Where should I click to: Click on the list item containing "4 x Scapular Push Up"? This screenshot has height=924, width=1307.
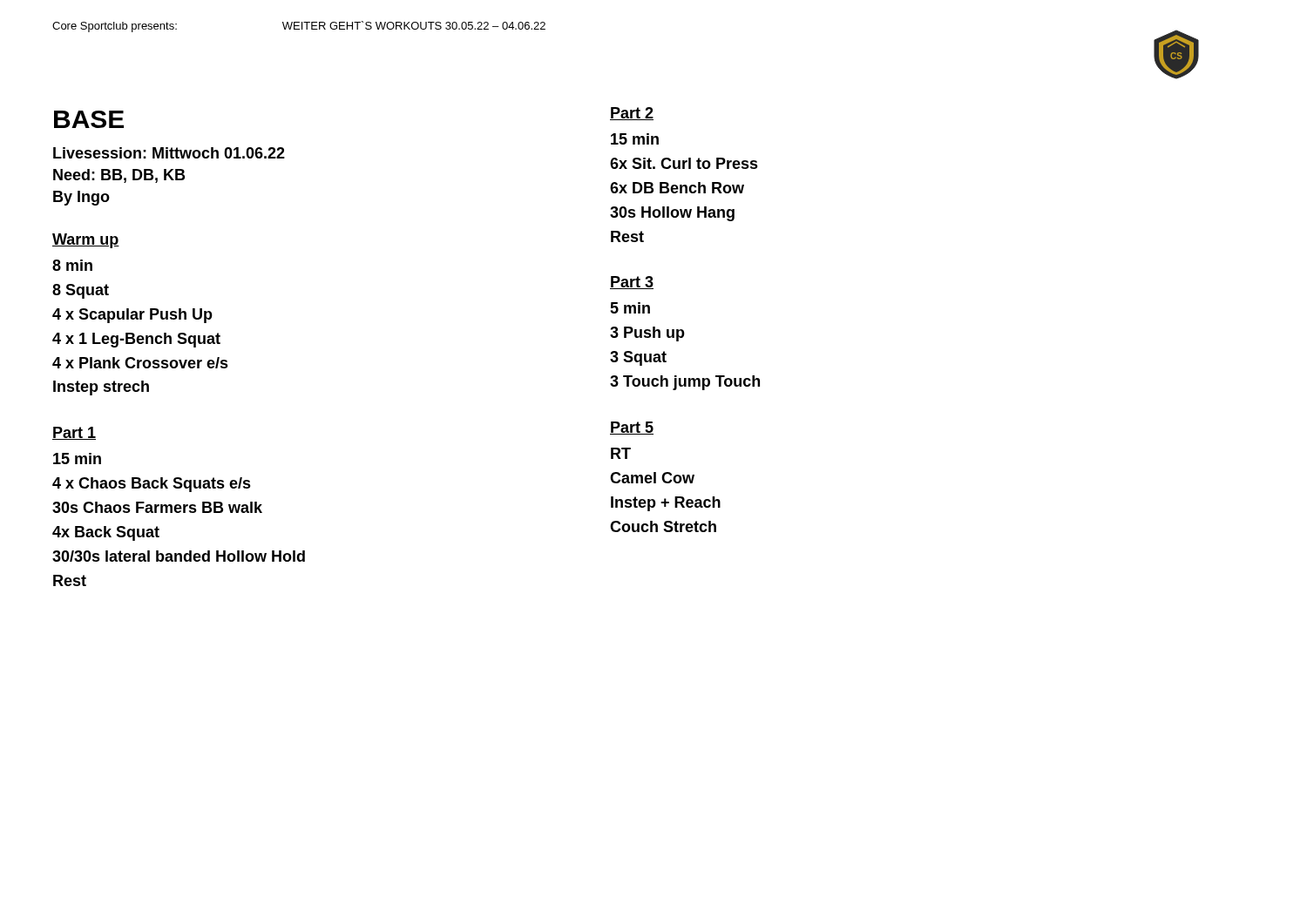point(132,316)
